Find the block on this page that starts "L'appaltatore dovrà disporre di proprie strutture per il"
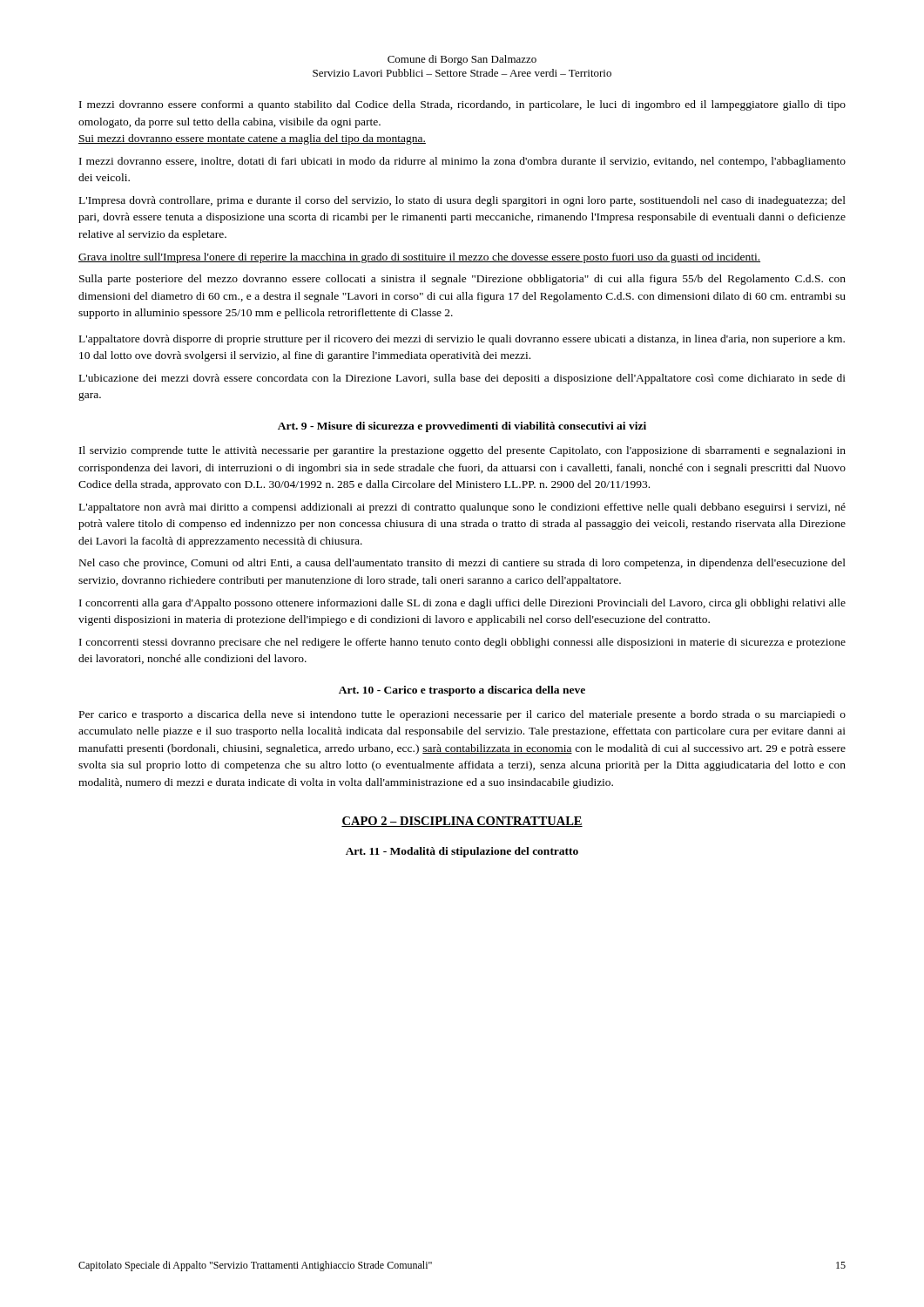The image size is (924, 1307). coord(462,347)
